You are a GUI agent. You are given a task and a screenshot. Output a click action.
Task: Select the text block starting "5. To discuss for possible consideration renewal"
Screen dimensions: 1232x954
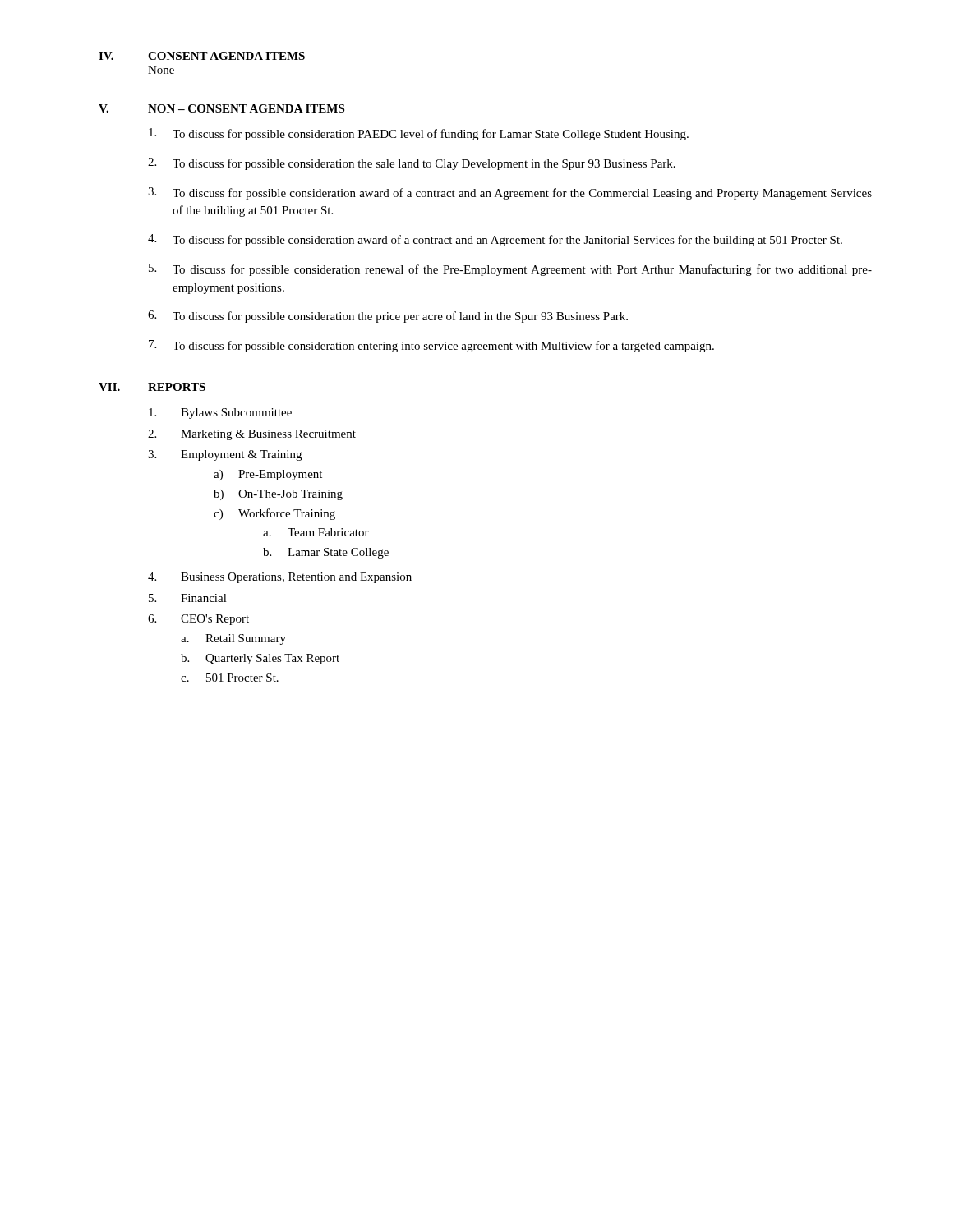click(510, 279)
